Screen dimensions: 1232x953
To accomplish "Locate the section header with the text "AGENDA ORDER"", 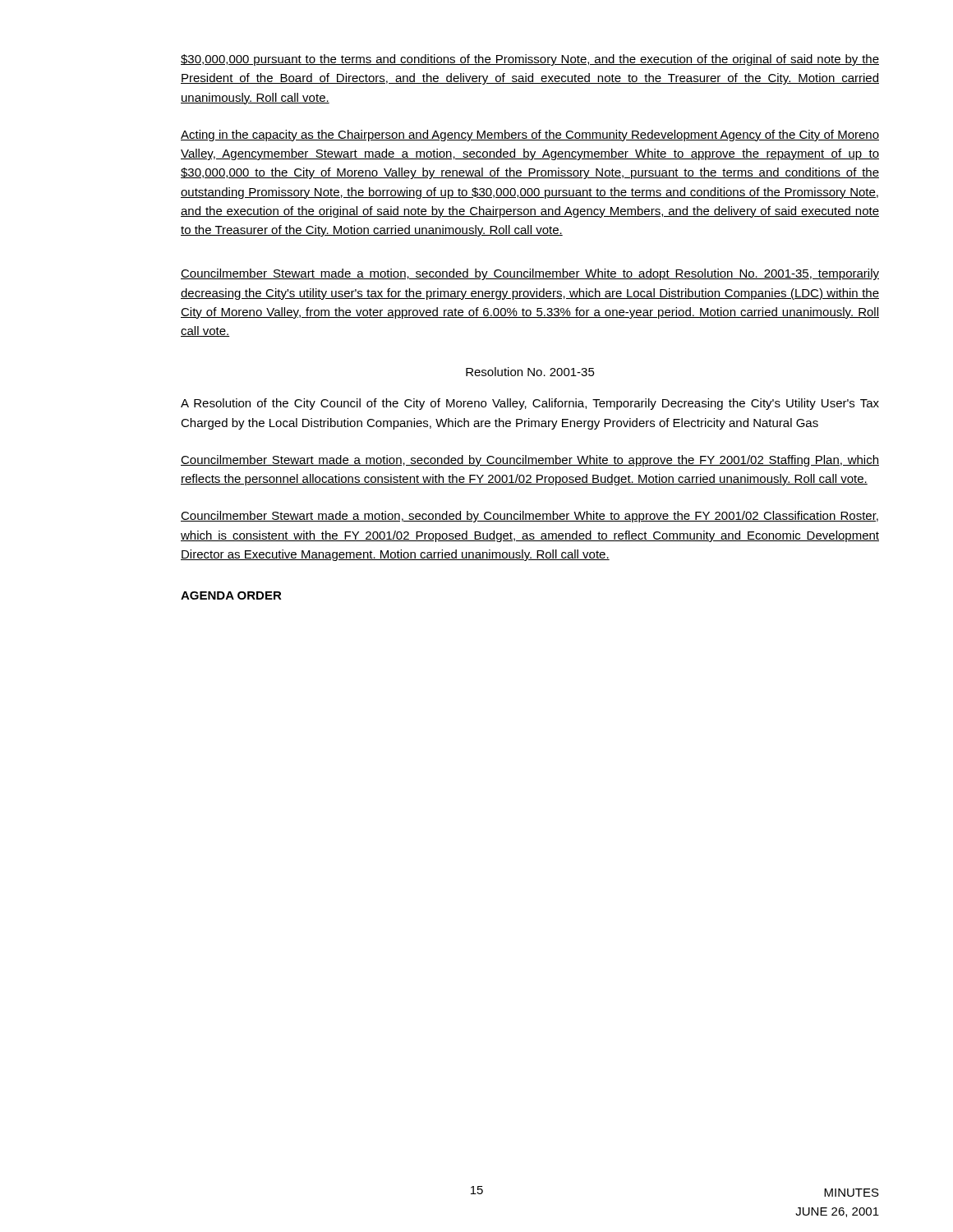I will click(231, 595).
